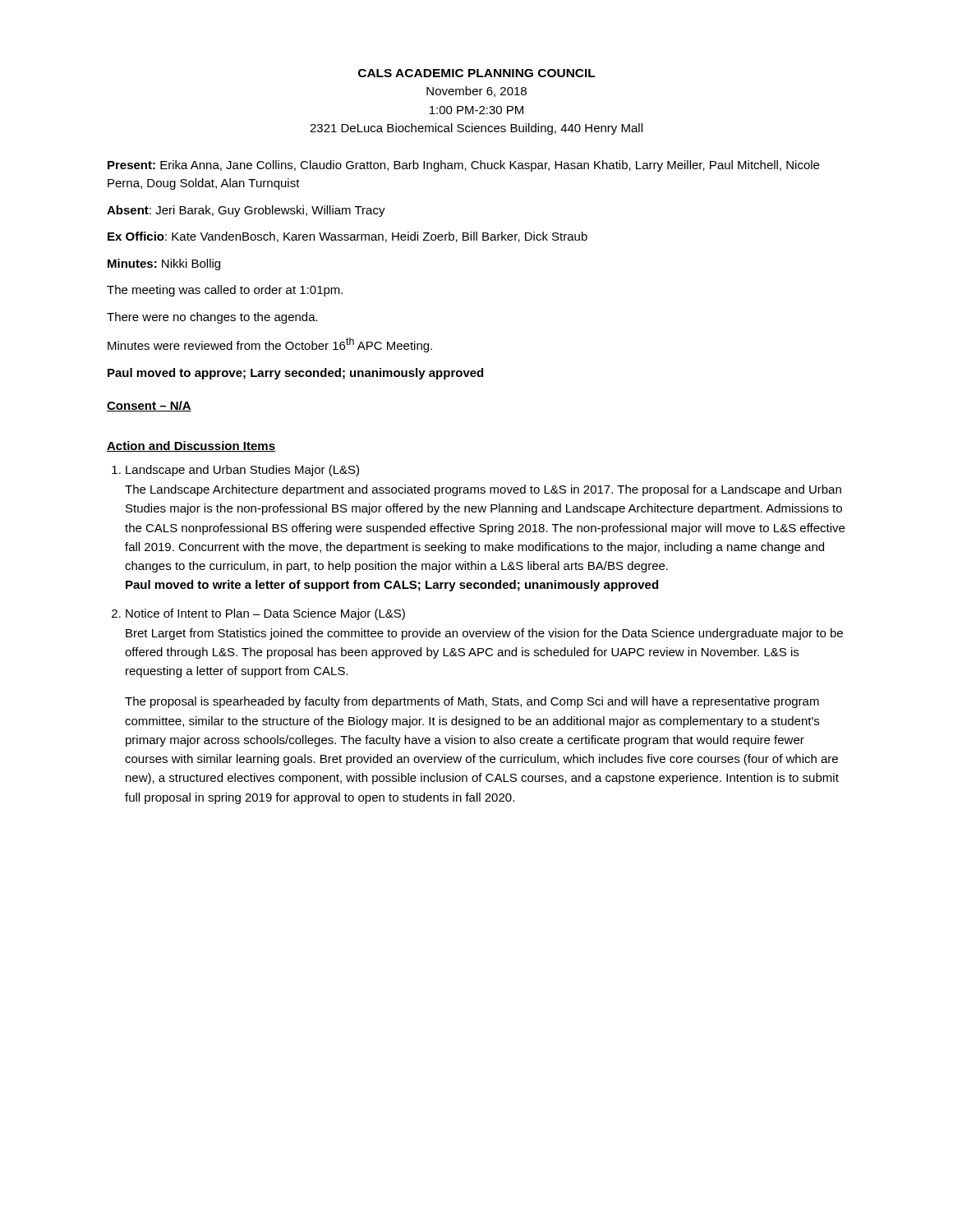Select the list item with the text "Notice of Intent to Plan"
The height and width of the screenshot is (1232, 953).
point(258,614)
